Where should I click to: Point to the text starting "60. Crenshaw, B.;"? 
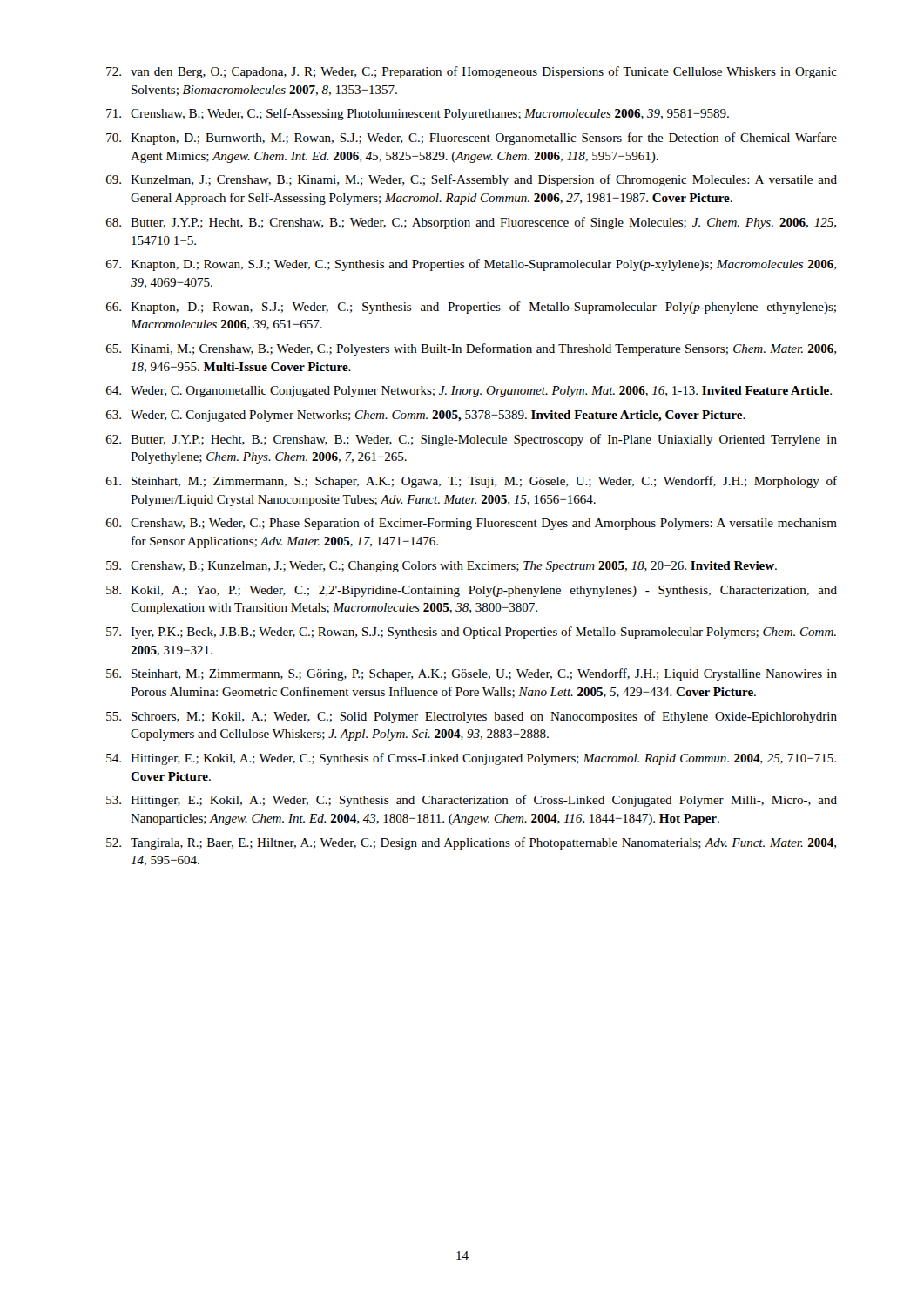point(462,532)
